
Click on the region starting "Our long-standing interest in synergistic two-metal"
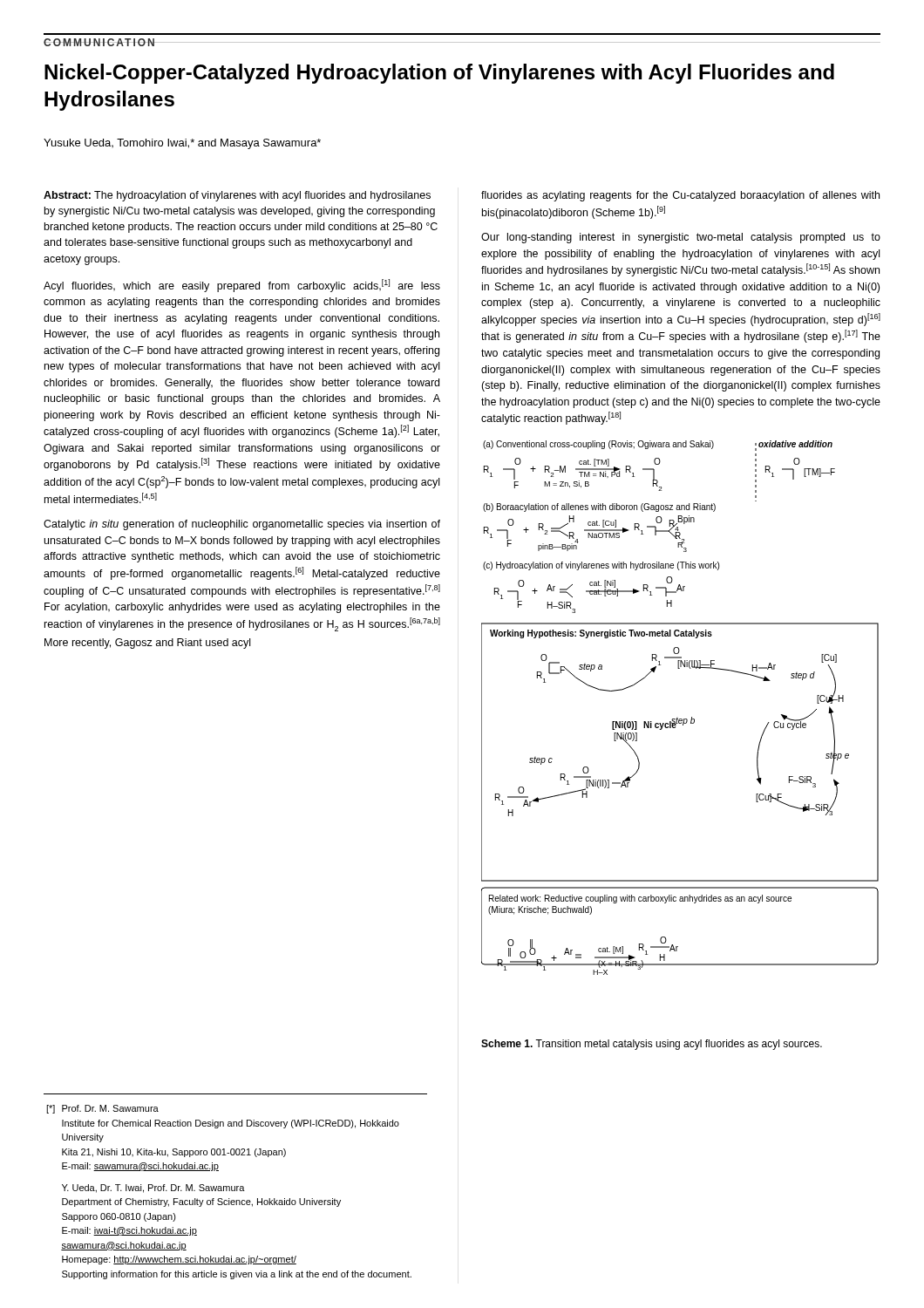point(681,328)
